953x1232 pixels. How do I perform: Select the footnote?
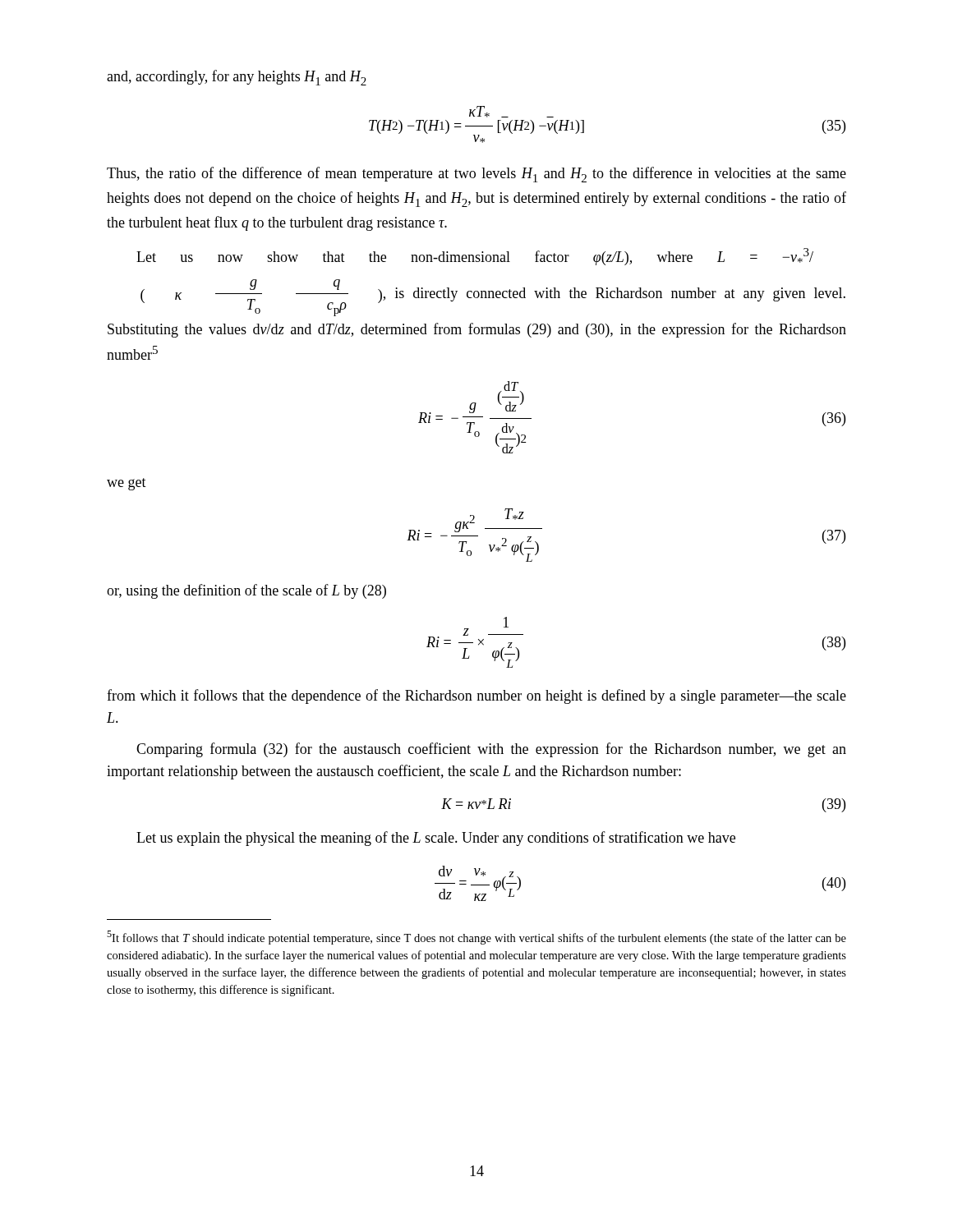(476, 963)
